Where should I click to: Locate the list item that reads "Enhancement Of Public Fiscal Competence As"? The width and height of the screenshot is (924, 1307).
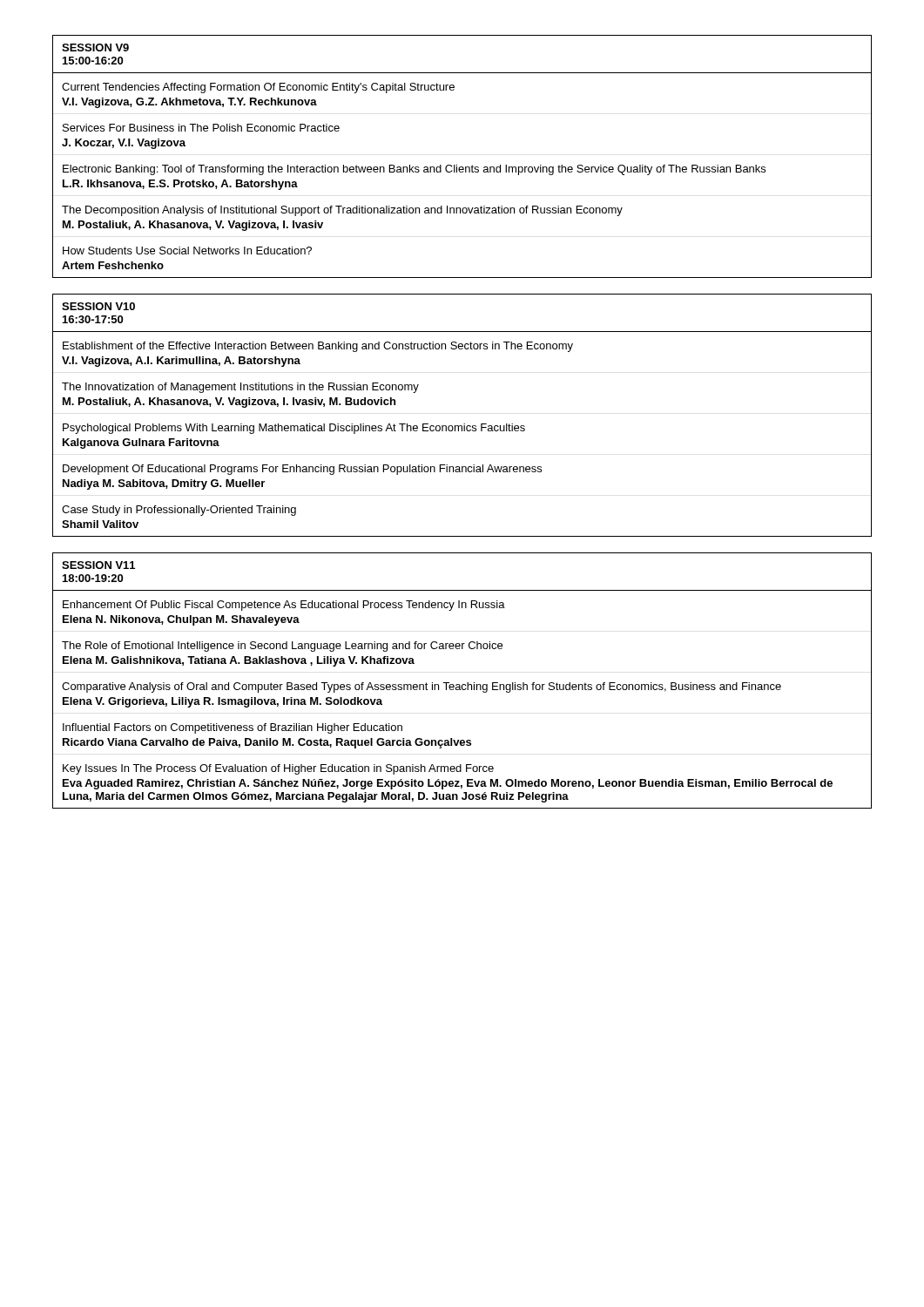coord(462,612)
